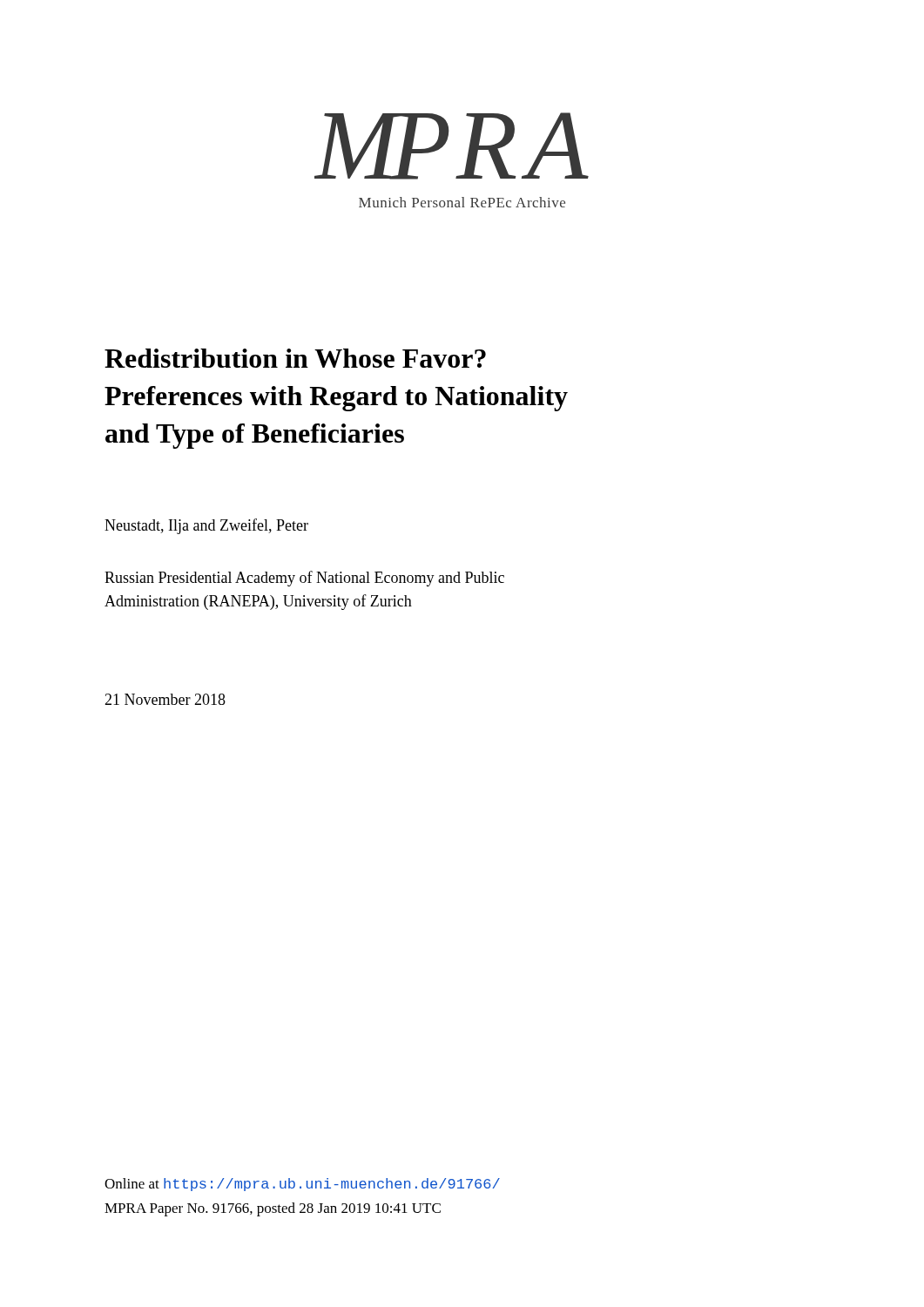
Task: Select the text block starting "Russian Presidential Academy of National Economy and"
Action: [305, 589]
